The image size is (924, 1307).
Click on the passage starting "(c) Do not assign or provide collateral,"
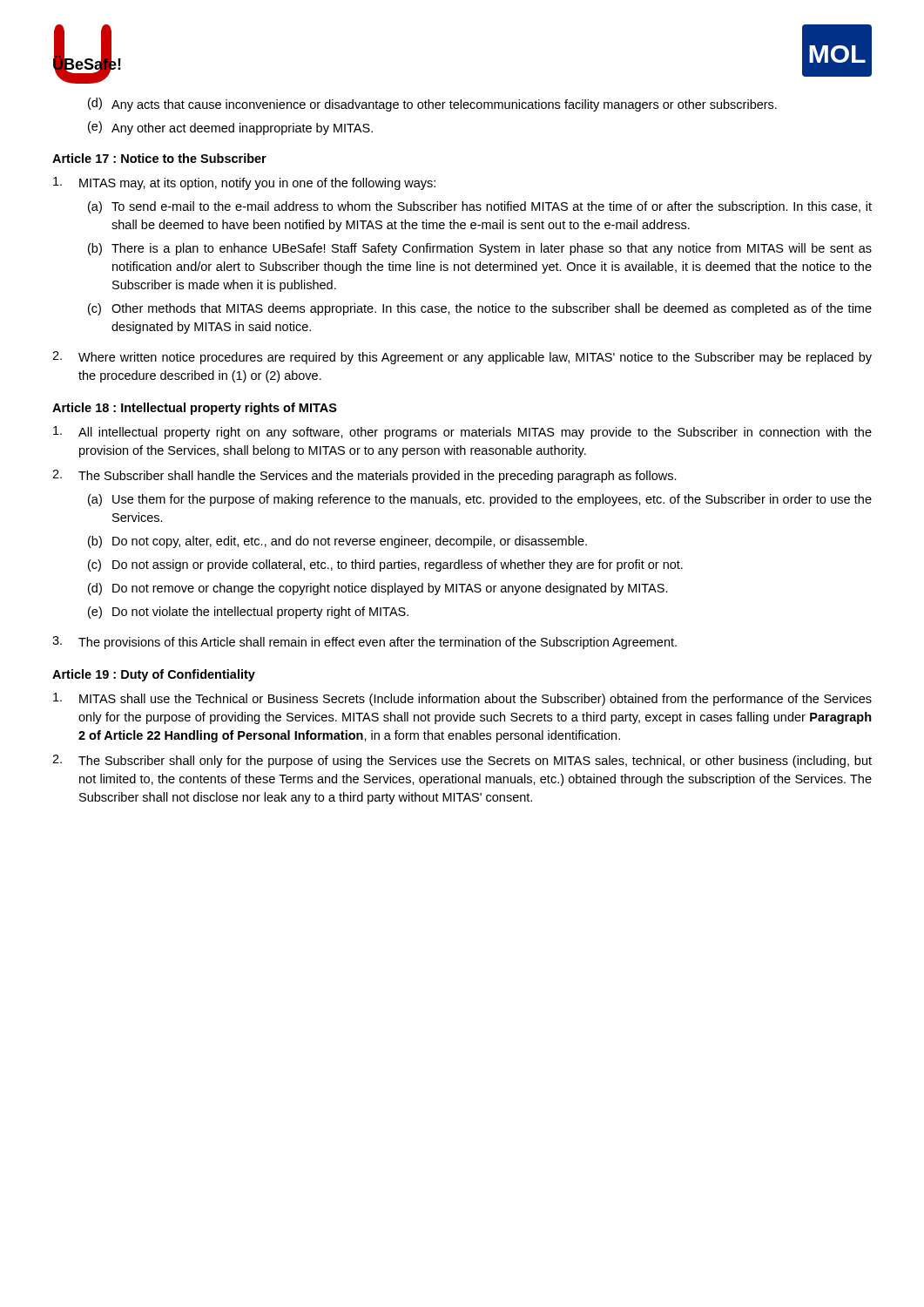(x=479, y=565)
